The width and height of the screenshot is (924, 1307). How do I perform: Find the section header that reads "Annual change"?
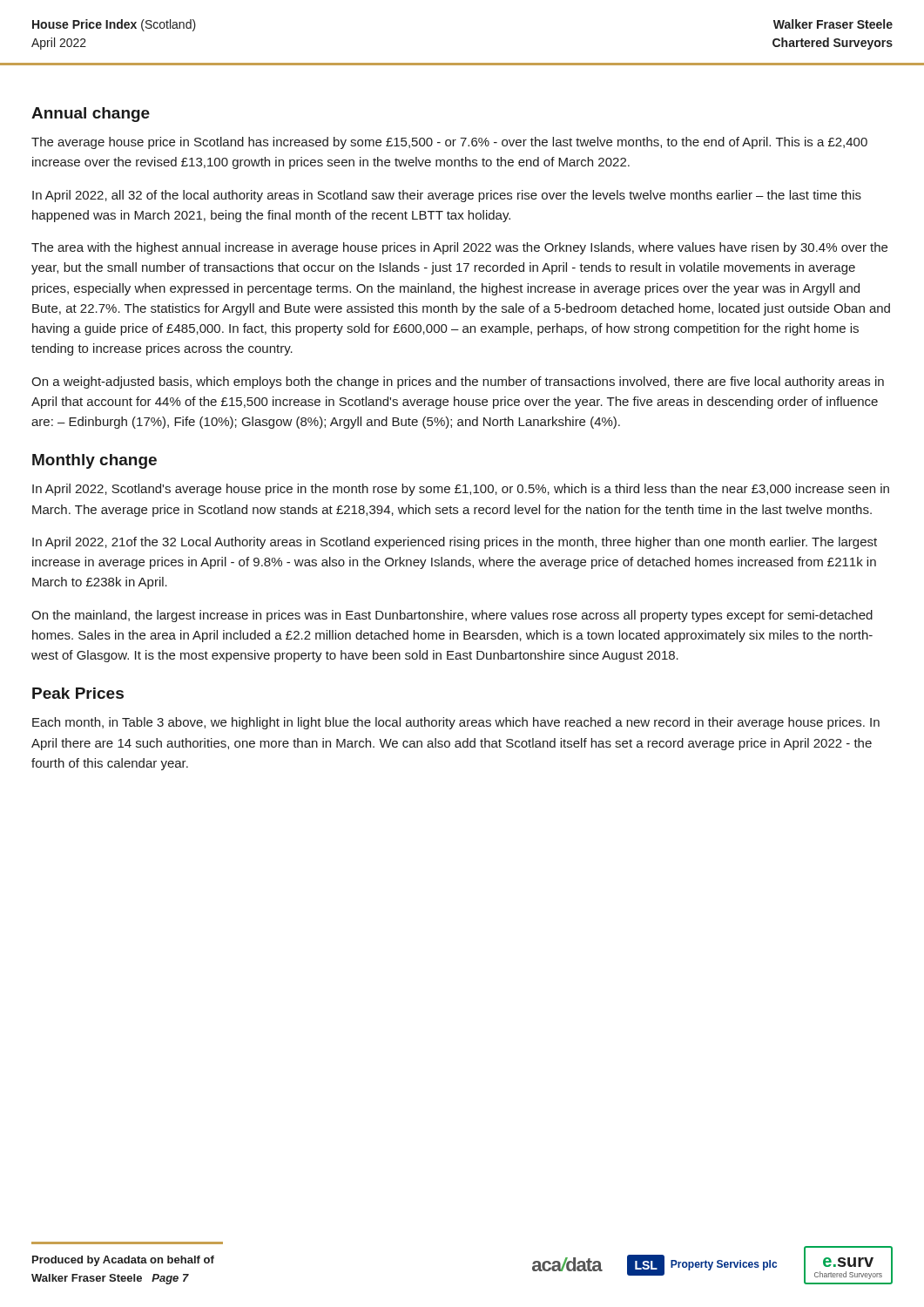[x=91, y=113]
